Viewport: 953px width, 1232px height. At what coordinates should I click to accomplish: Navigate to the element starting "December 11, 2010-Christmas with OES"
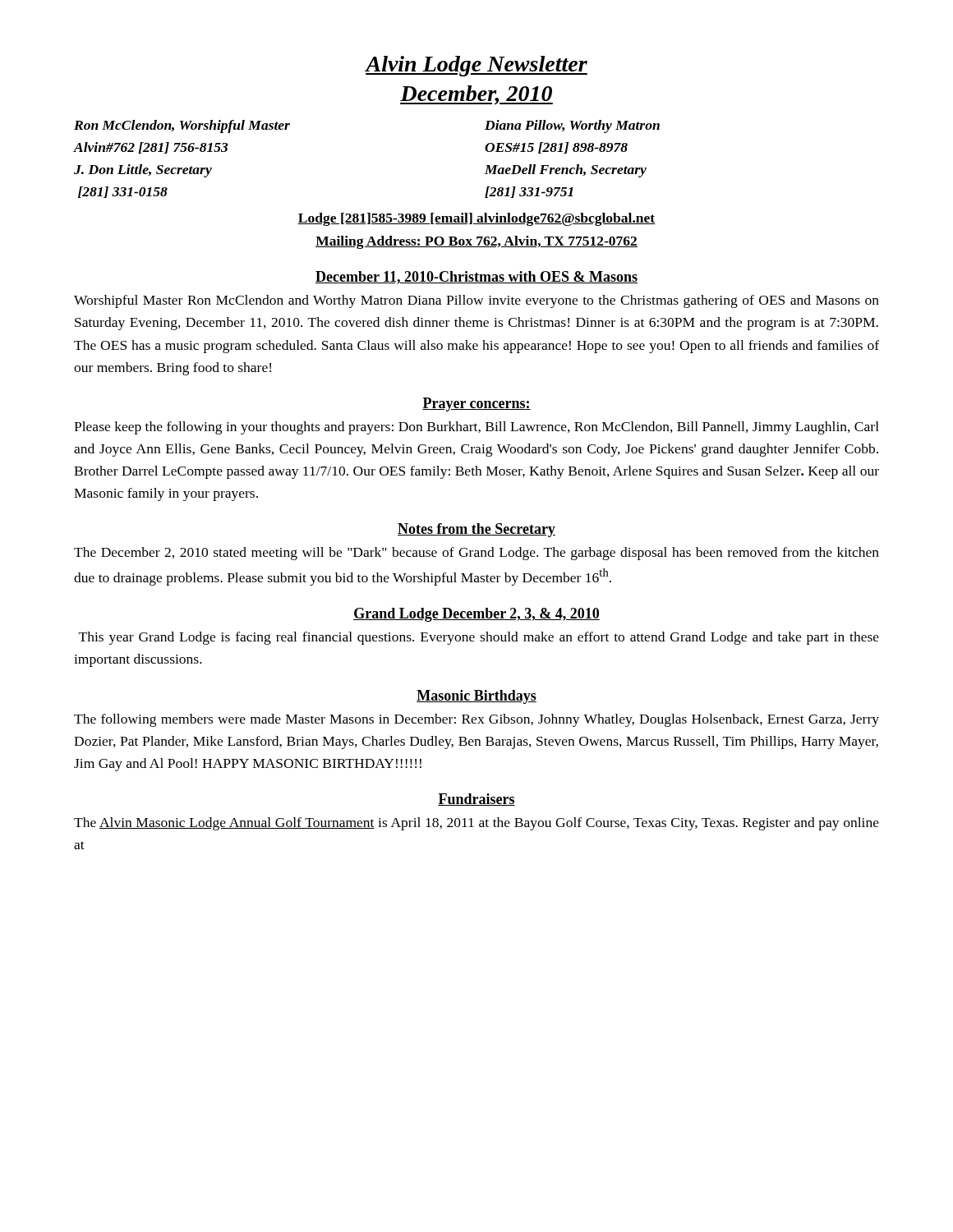point(476,277)
